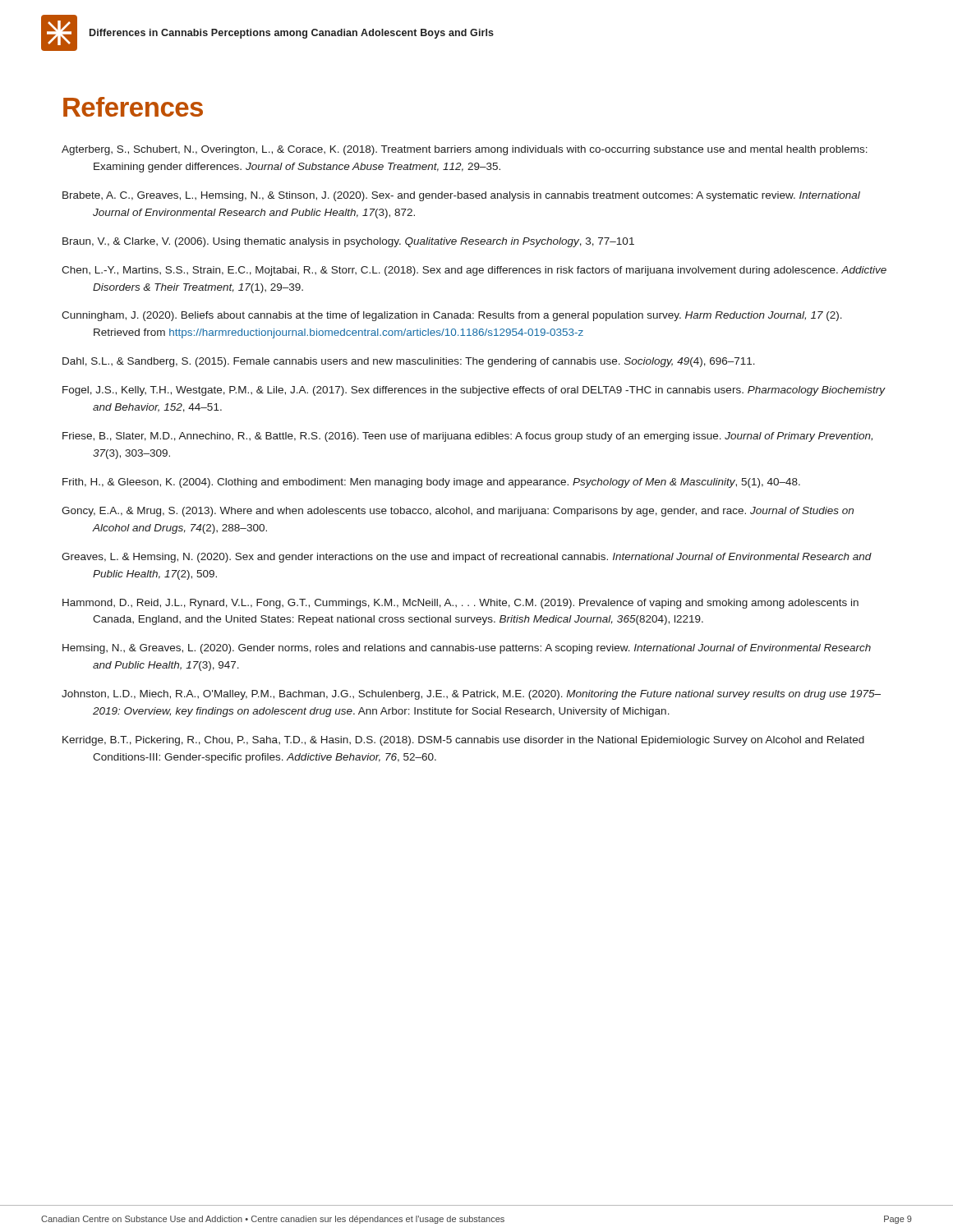Where is the passage that starts "Braun, V., & Clarke,"?

coord(348,241)
